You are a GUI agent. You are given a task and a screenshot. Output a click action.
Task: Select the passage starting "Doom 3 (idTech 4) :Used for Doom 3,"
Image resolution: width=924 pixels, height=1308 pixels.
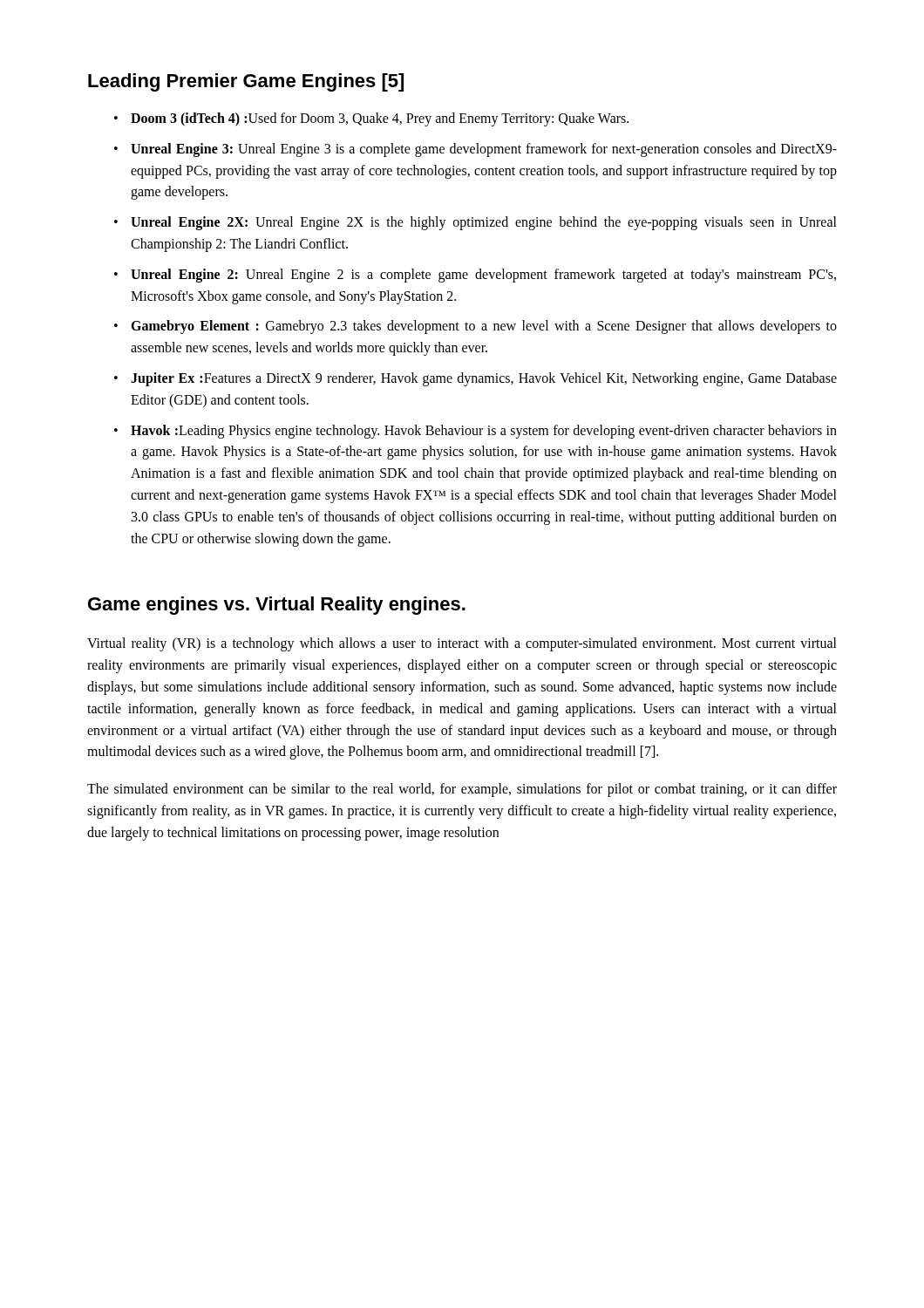[x=475, y=119]
